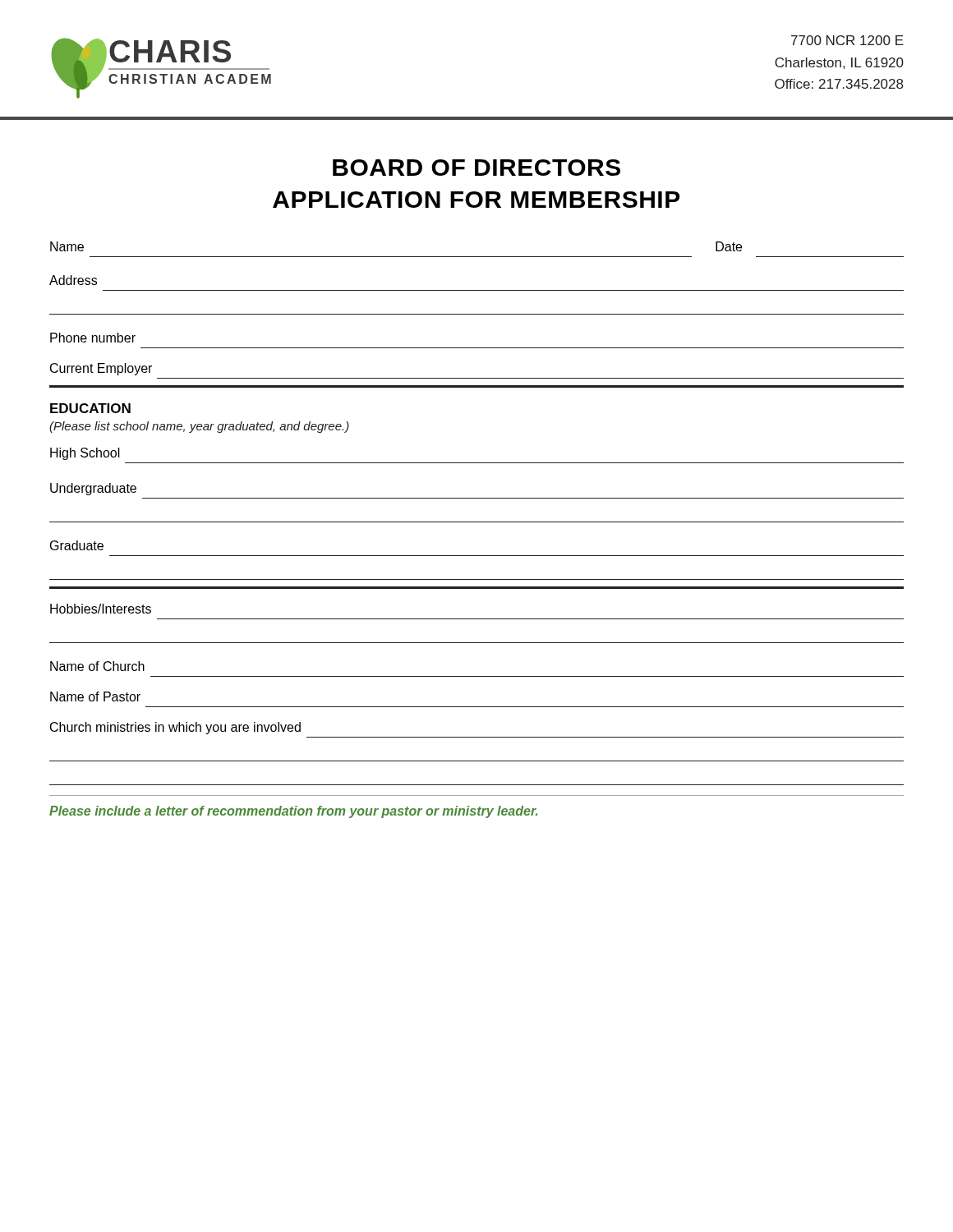953x1232 pixels.
Task: Point to the text block starting "High School"
Action: [x=476, y=455]
